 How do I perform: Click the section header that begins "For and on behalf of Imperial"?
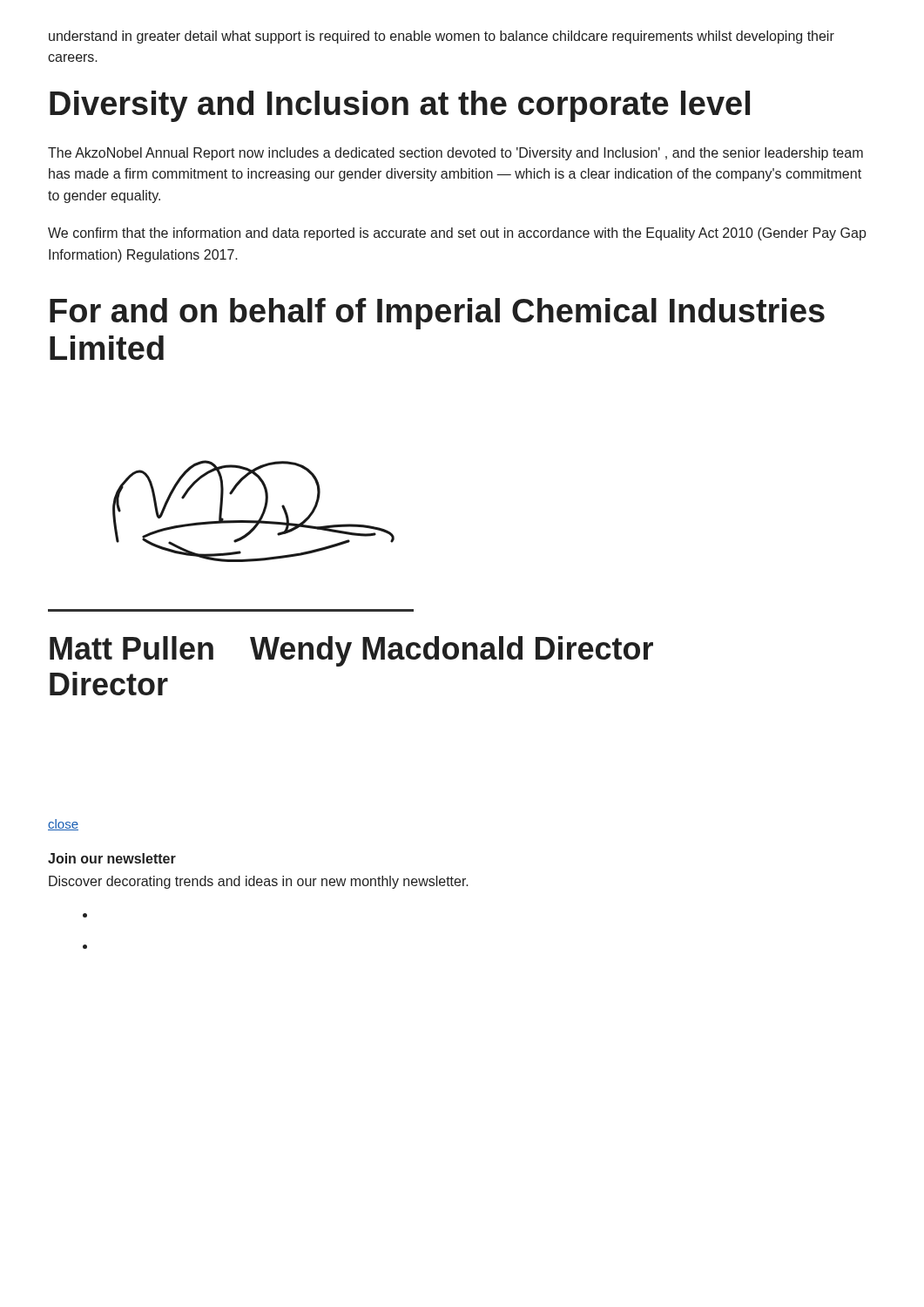[437, 330]
